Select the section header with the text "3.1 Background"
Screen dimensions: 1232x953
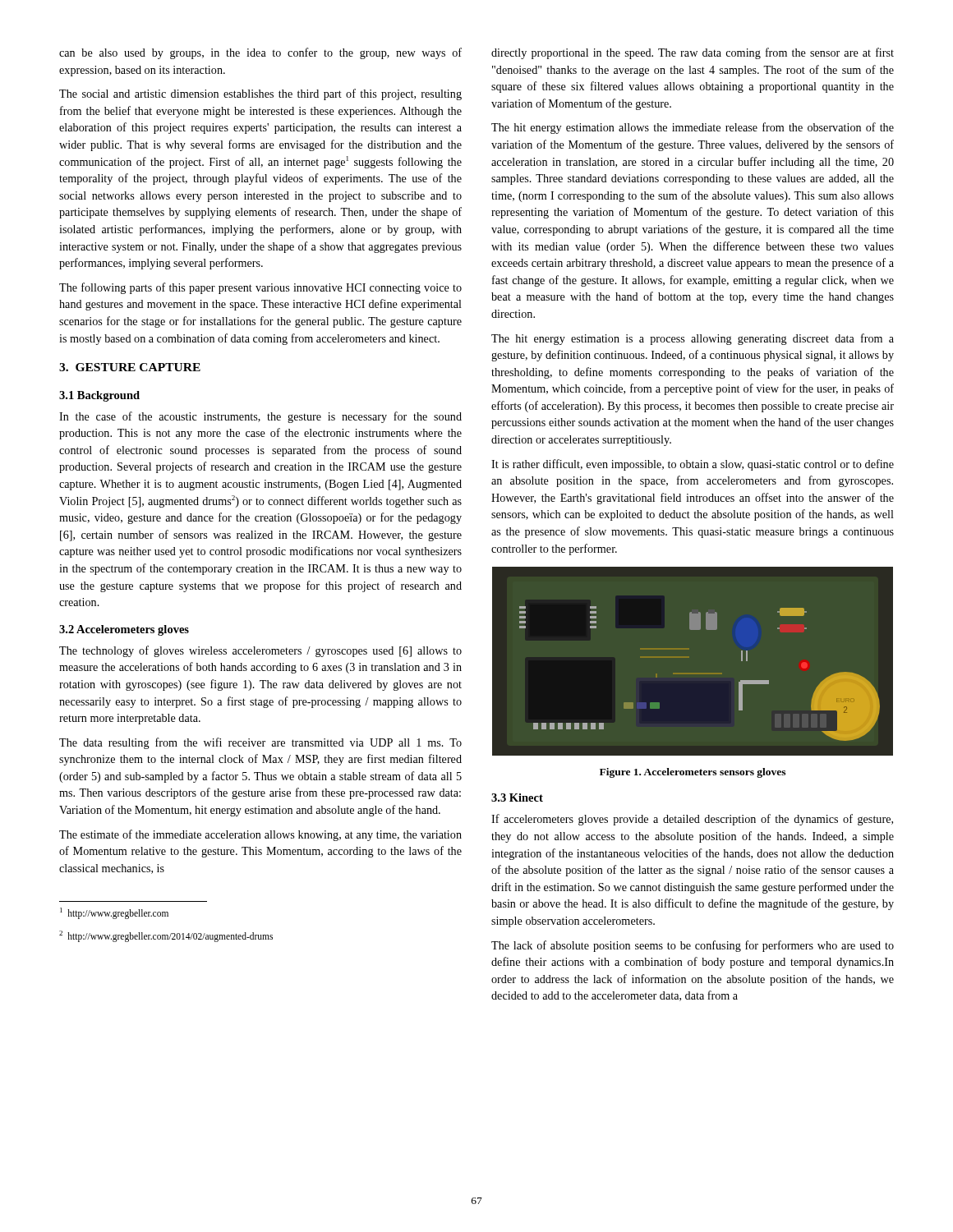[x=99, y=396]
